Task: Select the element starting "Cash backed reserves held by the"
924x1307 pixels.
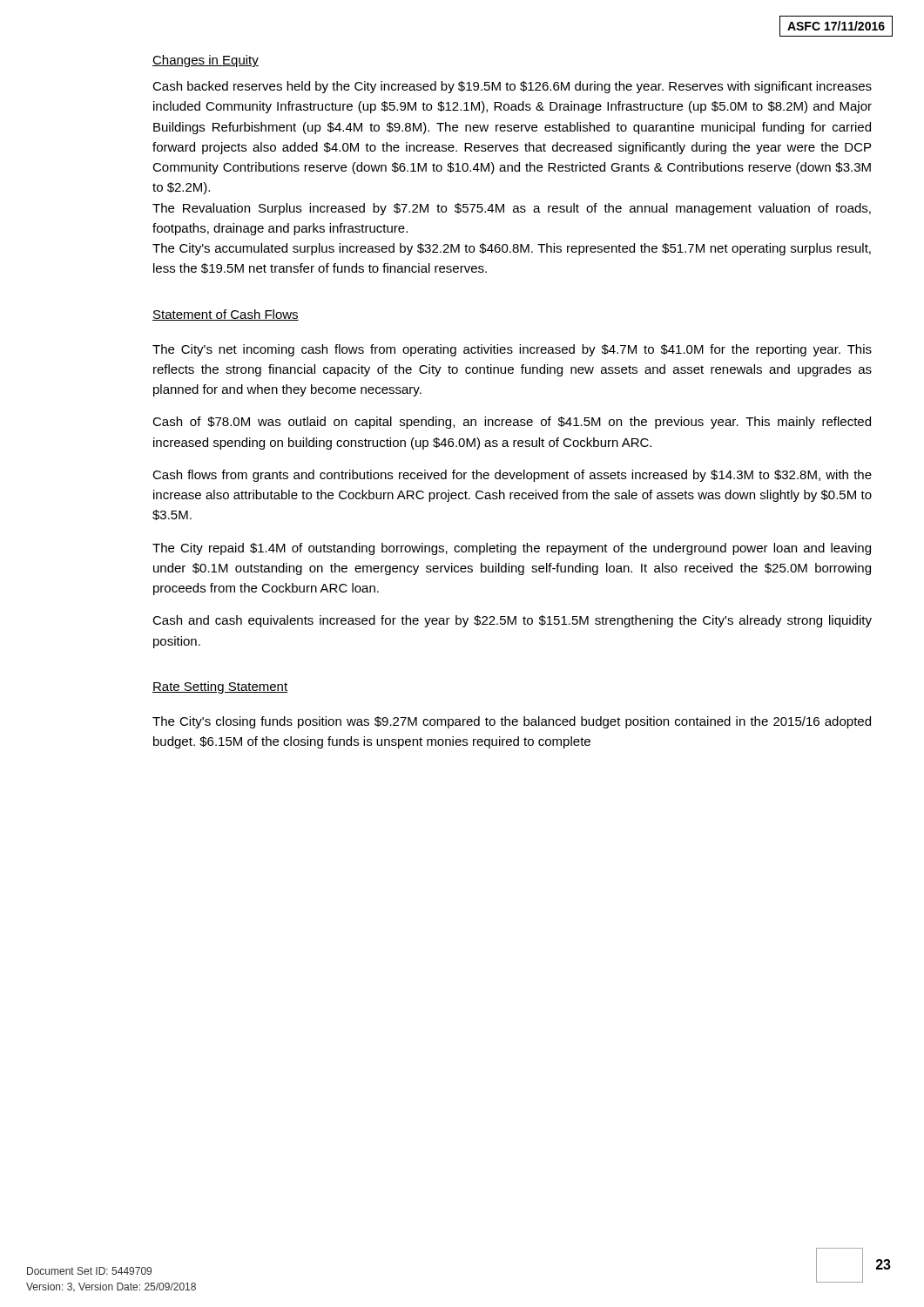Action: pos(512,177)
